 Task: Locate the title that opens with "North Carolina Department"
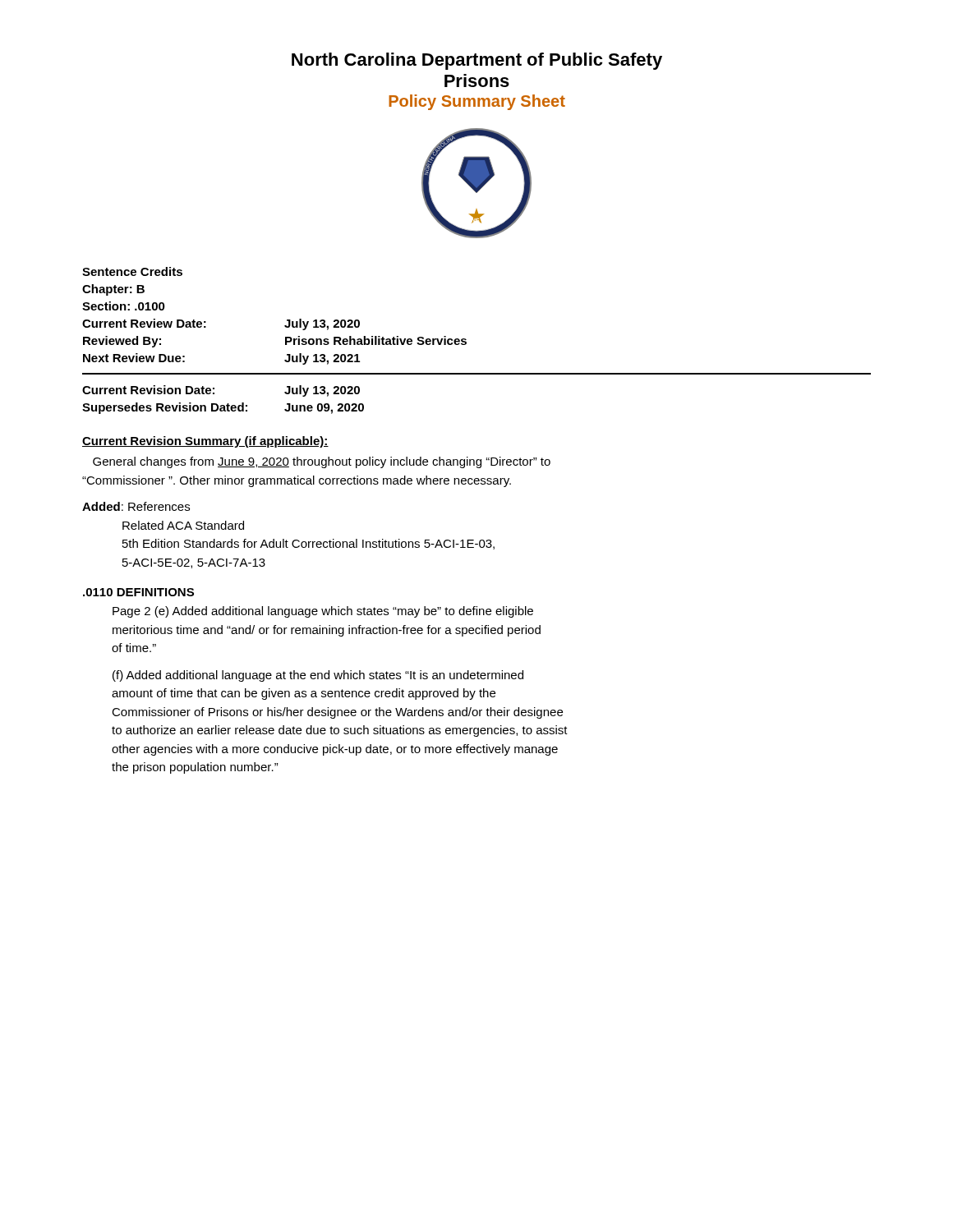coord(476,80)
